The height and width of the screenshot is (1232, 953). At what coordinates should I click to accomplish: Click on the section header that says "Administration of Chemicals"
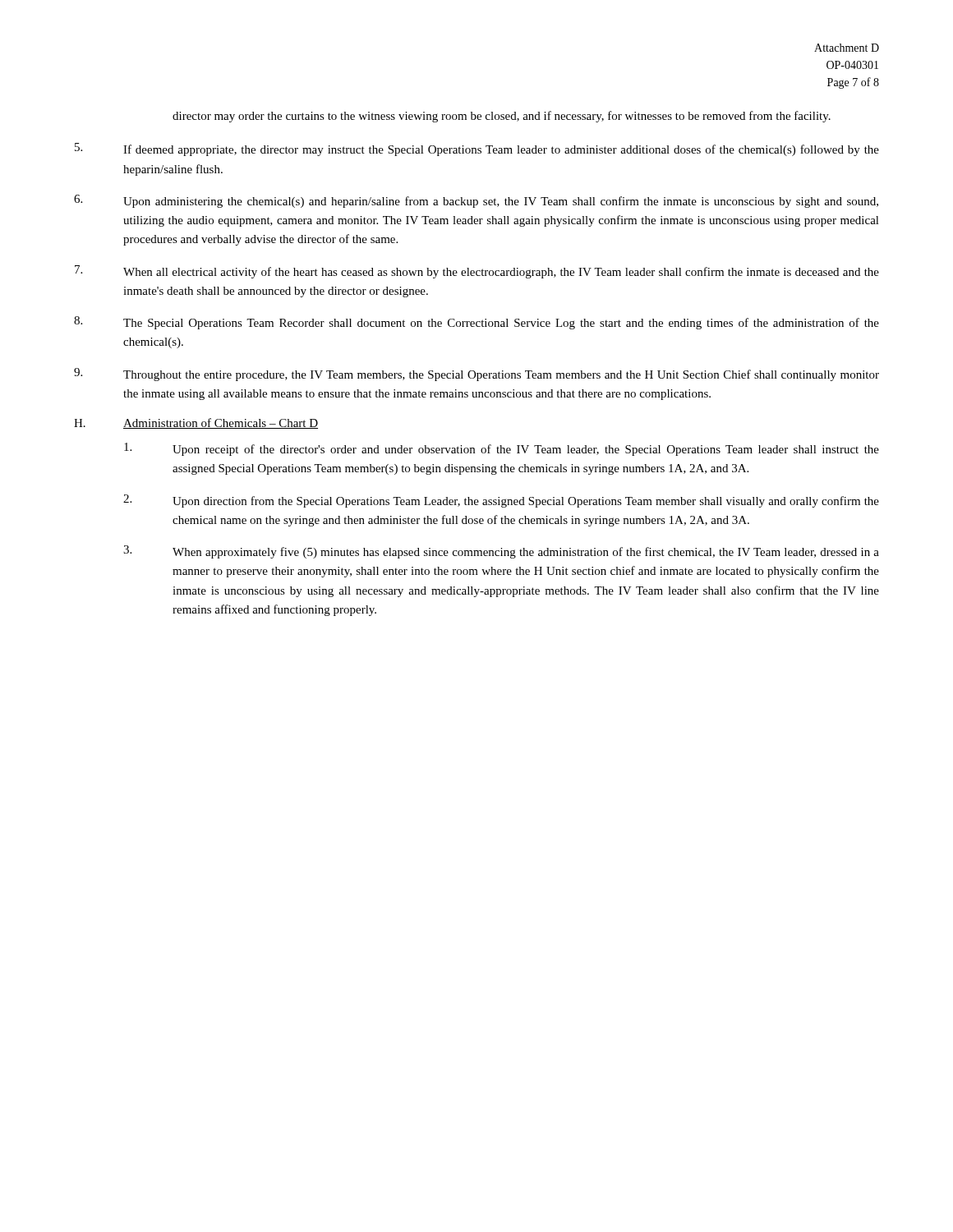point(221,423)
